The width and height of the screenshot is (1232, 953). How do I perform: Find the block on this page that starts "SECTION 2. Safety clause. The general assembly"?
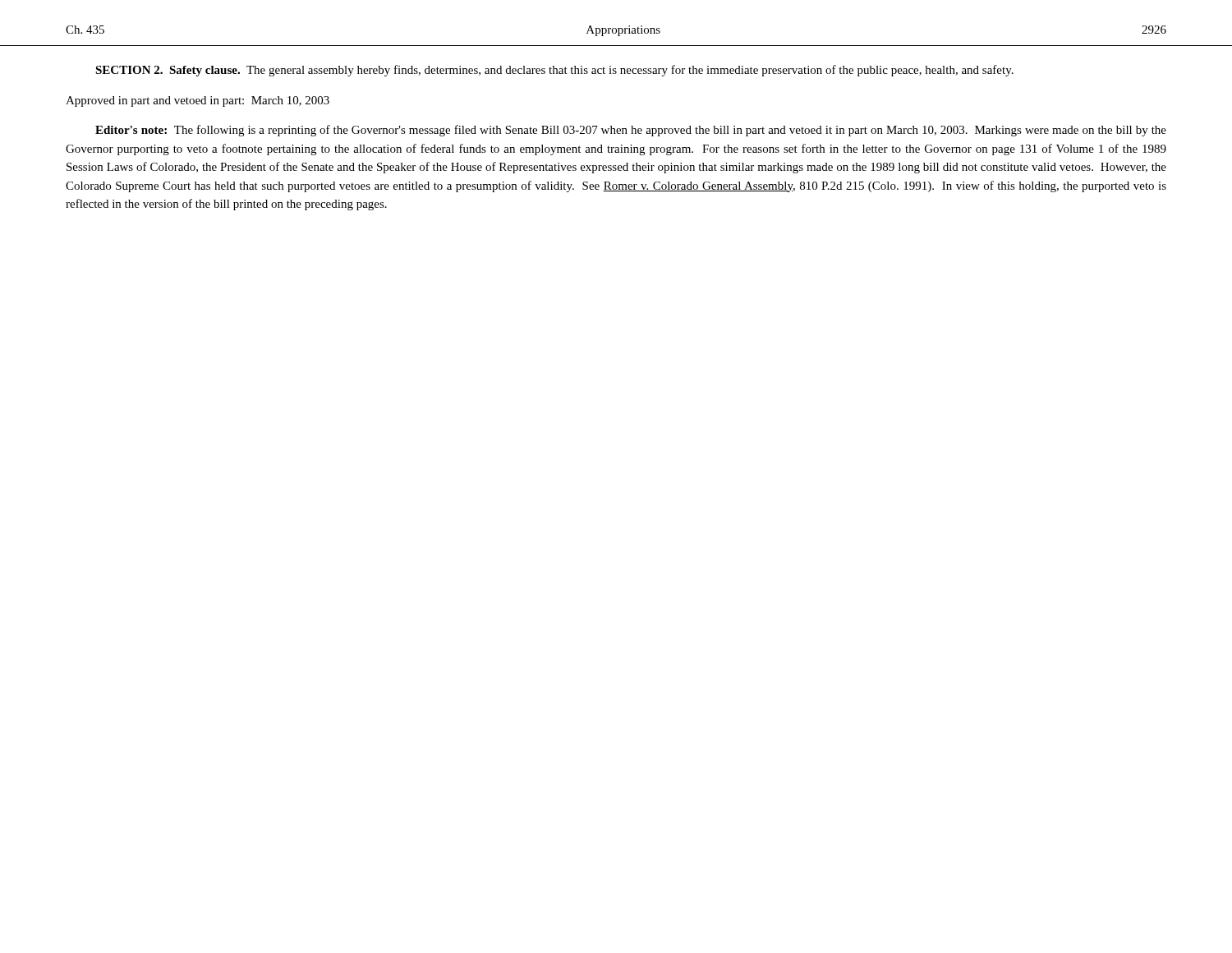click(555, 70)
